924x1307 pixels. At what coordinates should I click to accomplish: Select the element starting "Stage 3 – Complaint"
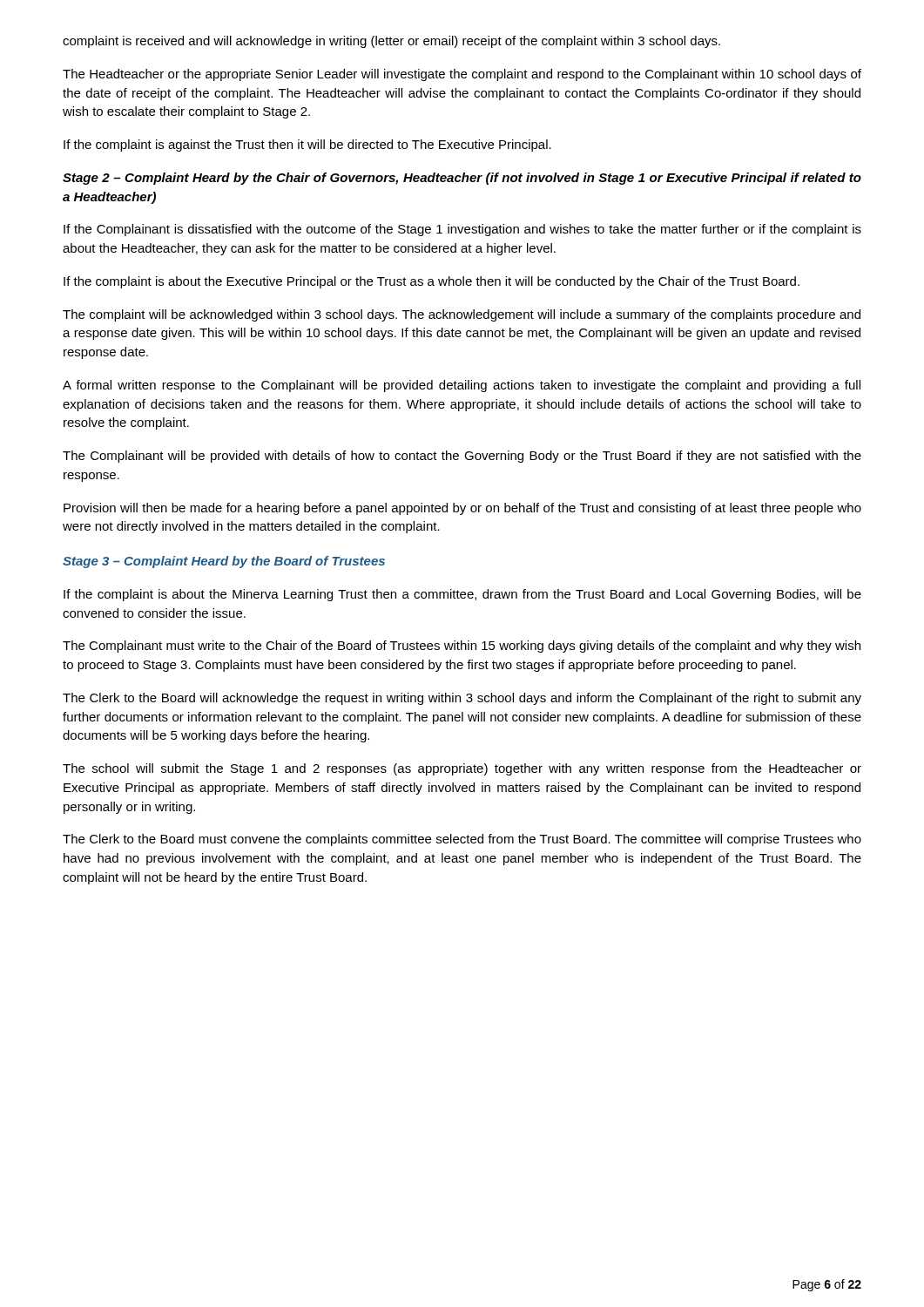point(224,562)
